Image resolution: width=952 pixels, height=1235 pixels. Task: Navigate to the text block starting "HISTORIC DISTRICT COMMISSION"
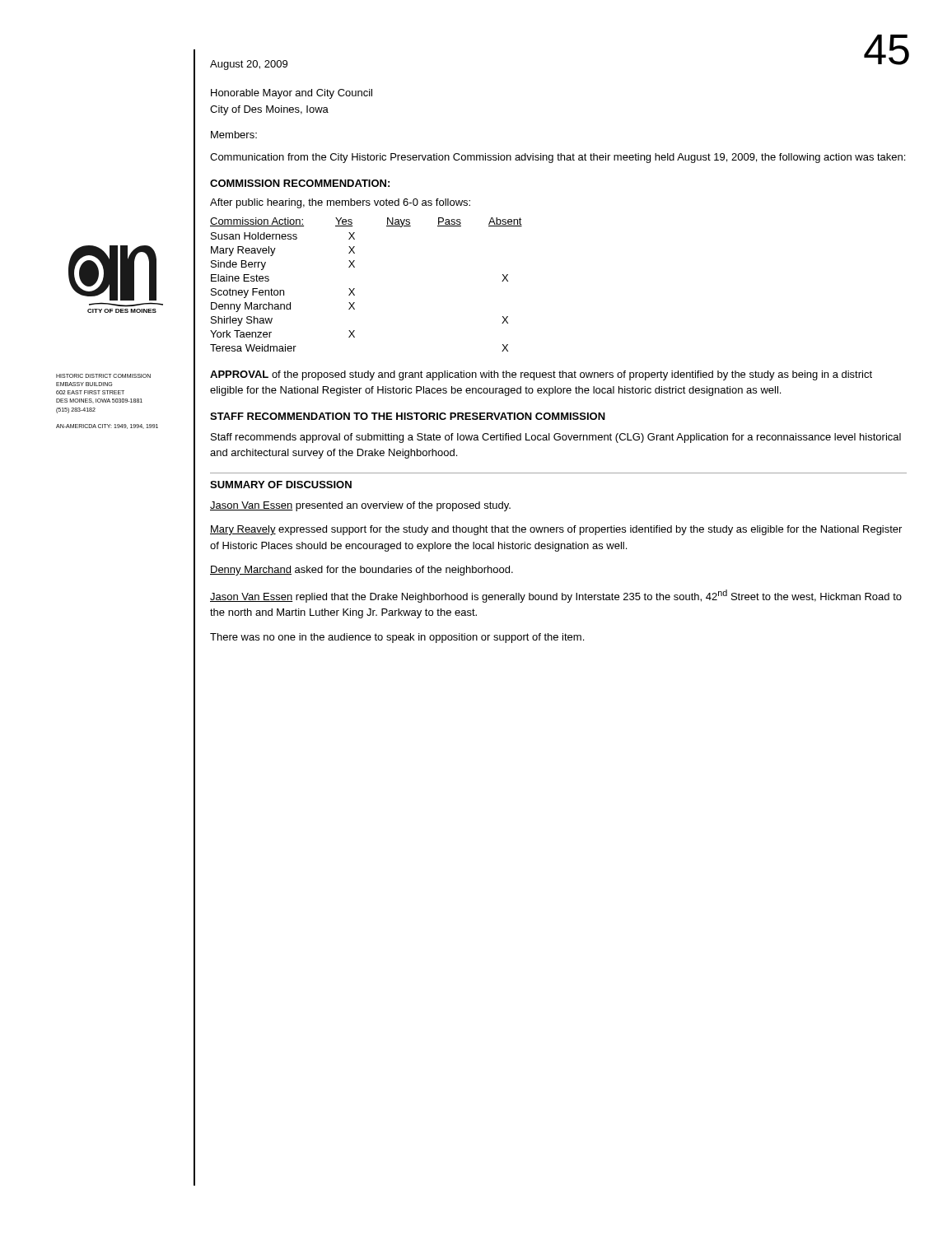[x=107, y=401]
